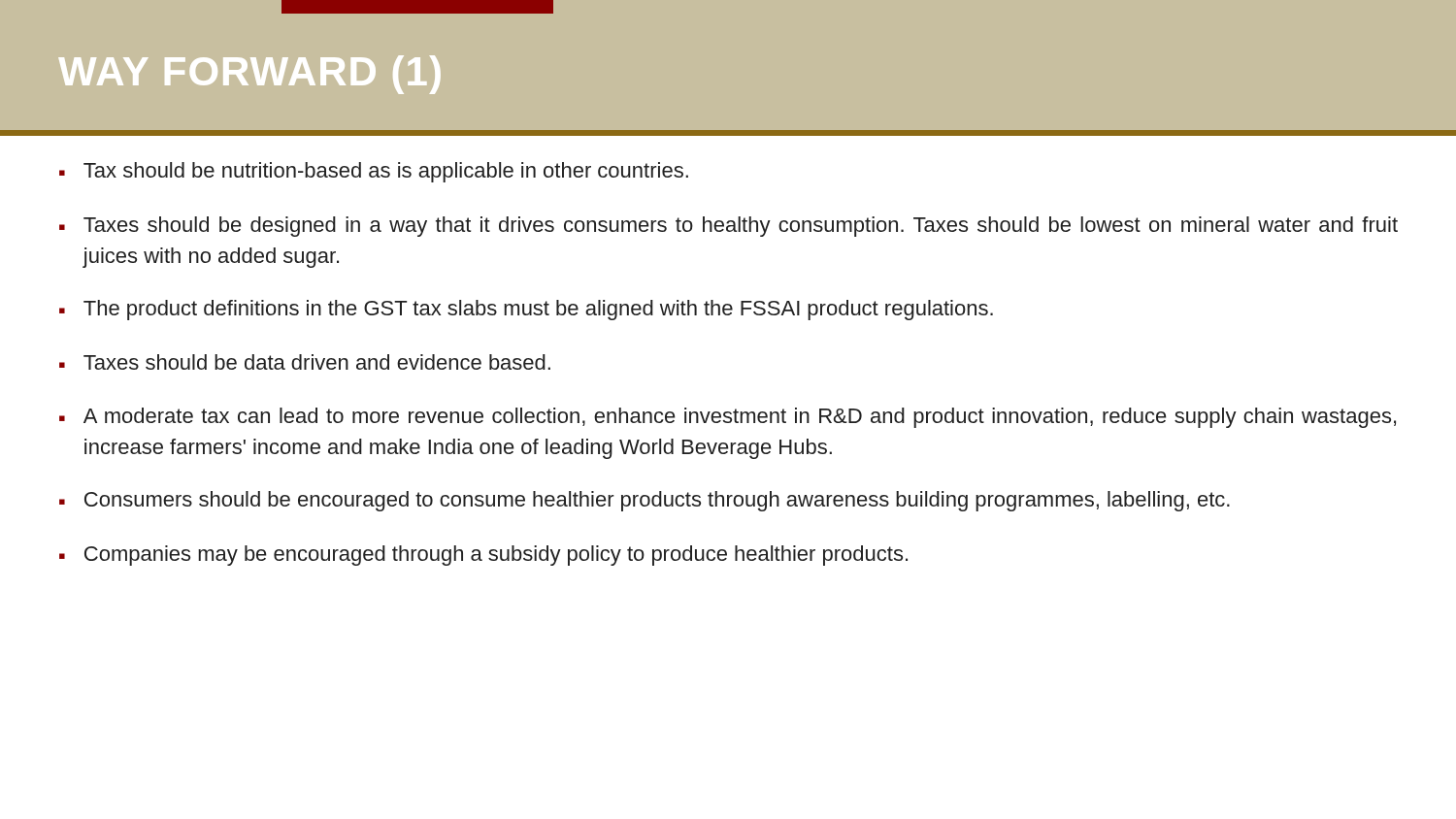Locate the list item with the text "▪ Companies may be encouraged through"
1456x819 pixels.
[x=728, y=555]
